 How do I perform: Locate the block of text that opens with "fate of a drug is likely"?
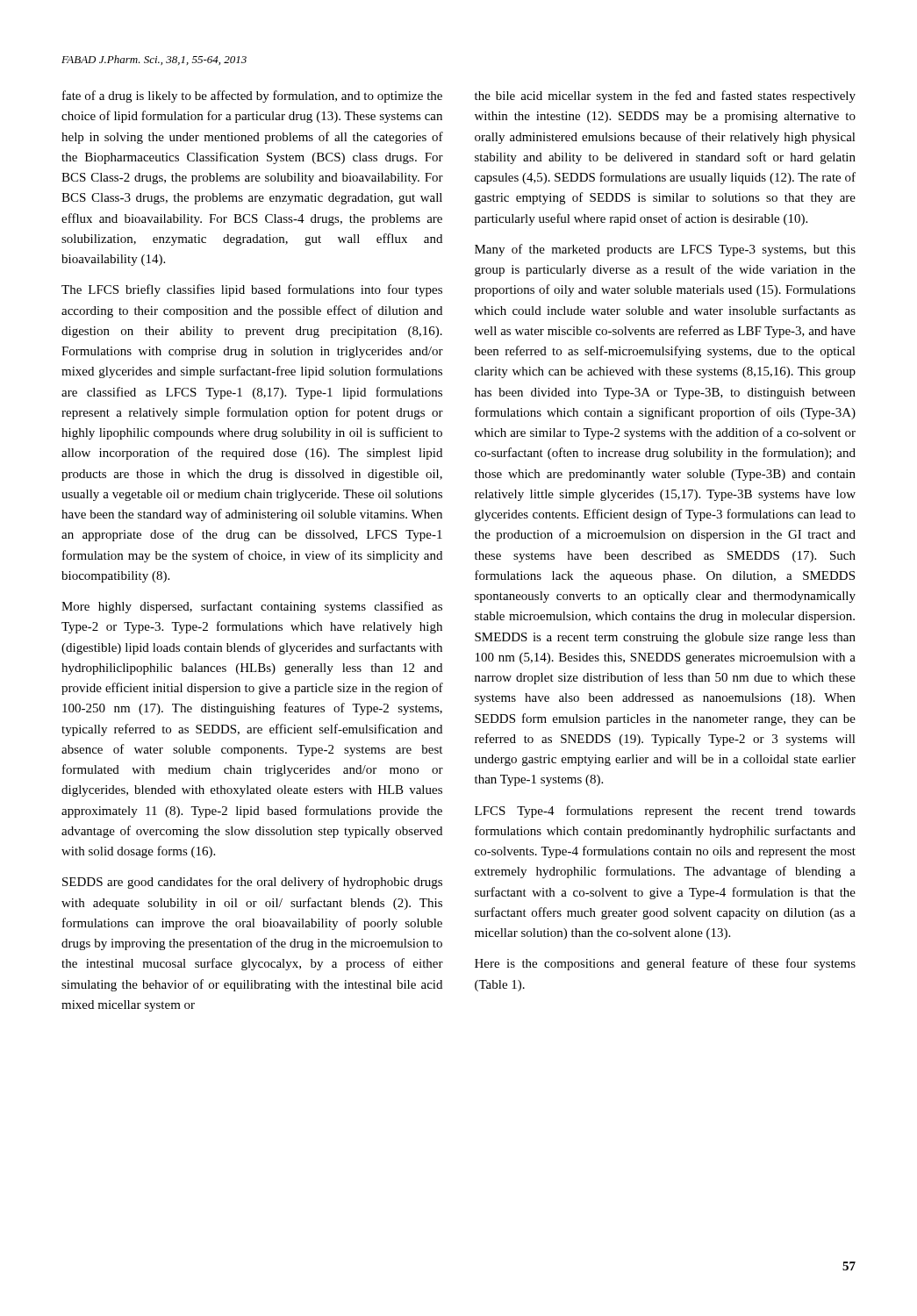click(x=252, y=177)
